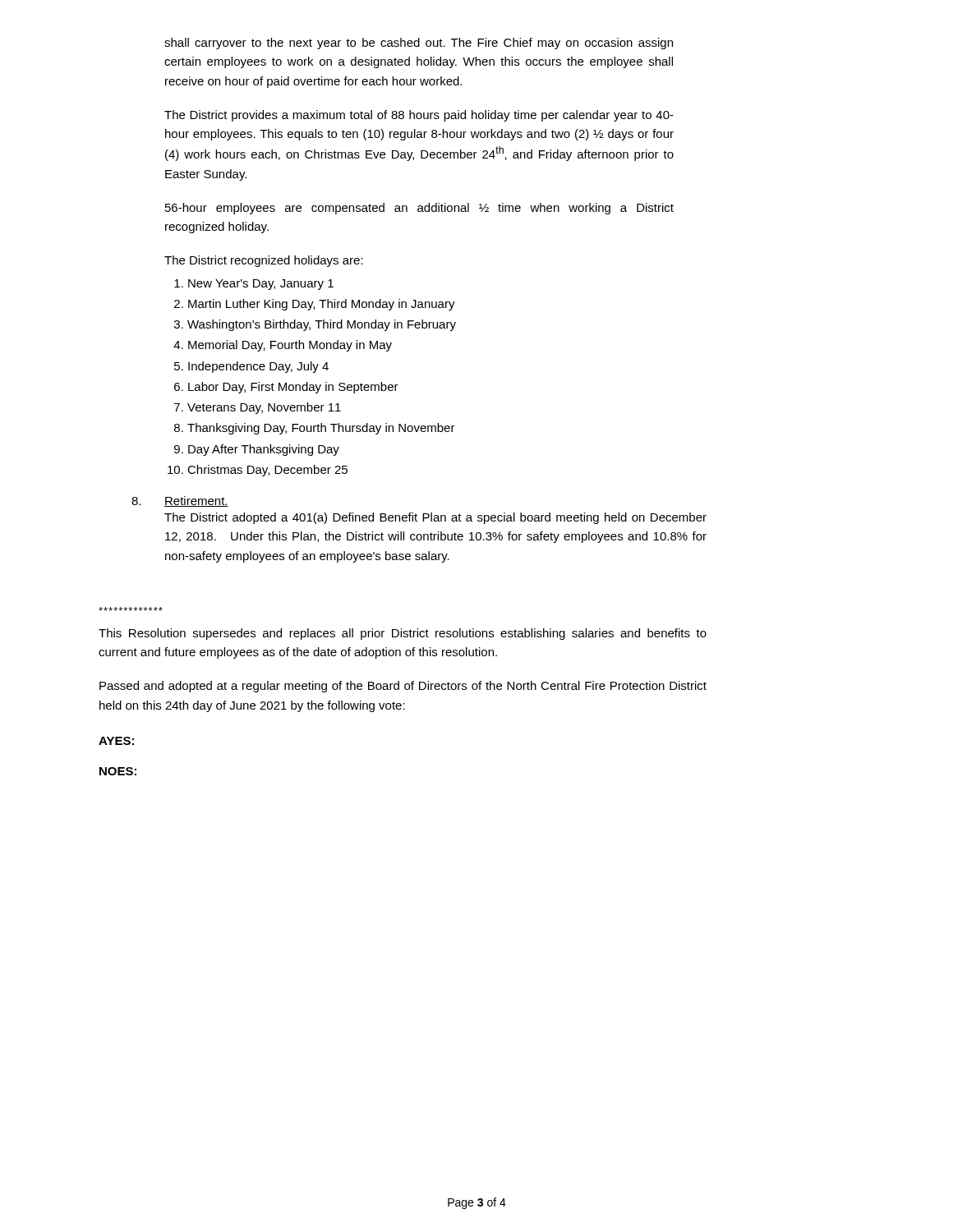This screenshot has width=953, height=1232.
Task: Click on the passage starting "The District recognized holidays are:"
Action: pos(264,260)
